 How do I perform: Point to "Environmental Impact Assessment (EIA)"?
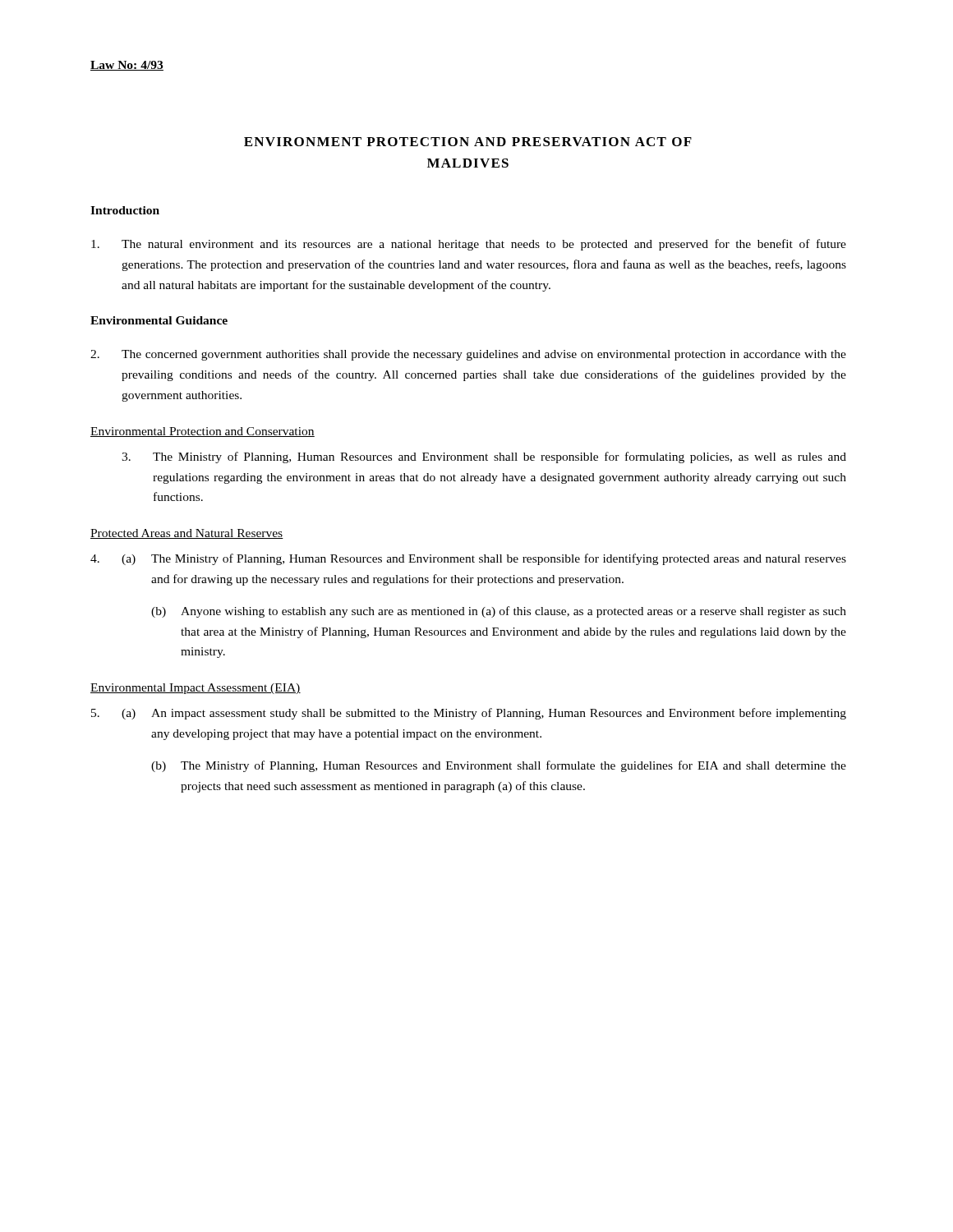coord(195,687)
